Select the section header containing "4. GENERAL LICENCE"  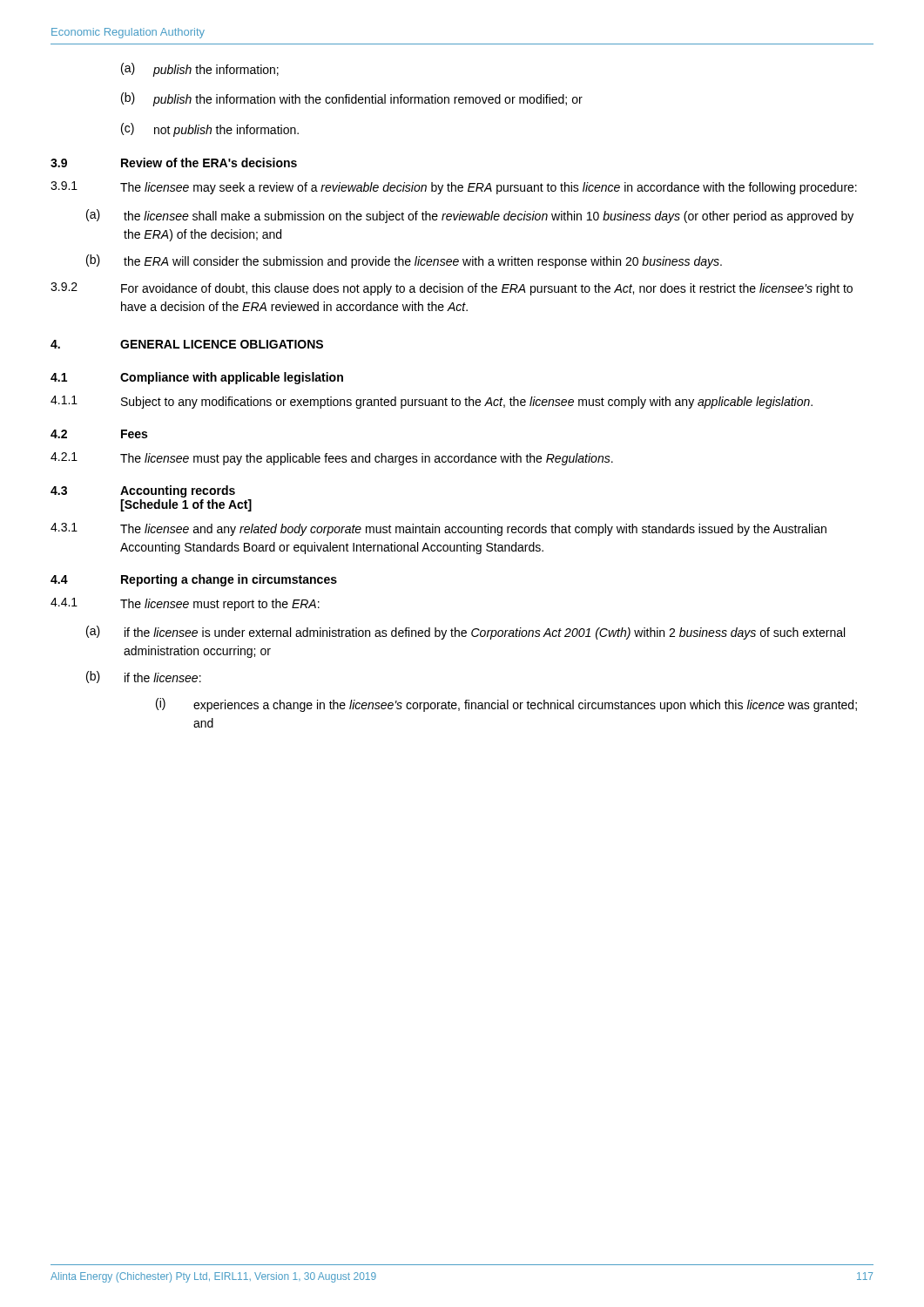click(x=187, y=344)
